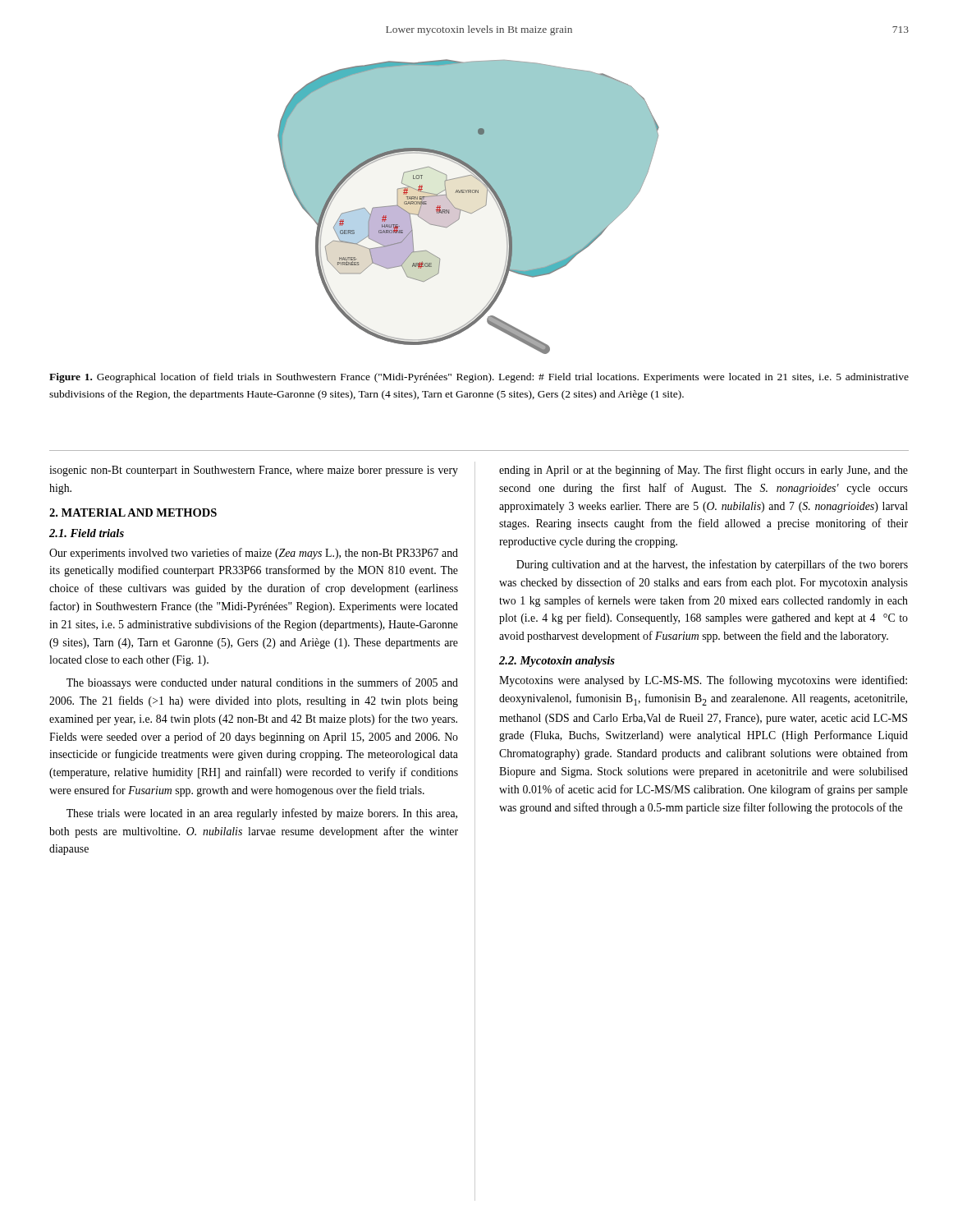Point to the text starting "isogenic non-Bt counterpart in"
The image size is (958, 1232).
[x=254, y=479]
